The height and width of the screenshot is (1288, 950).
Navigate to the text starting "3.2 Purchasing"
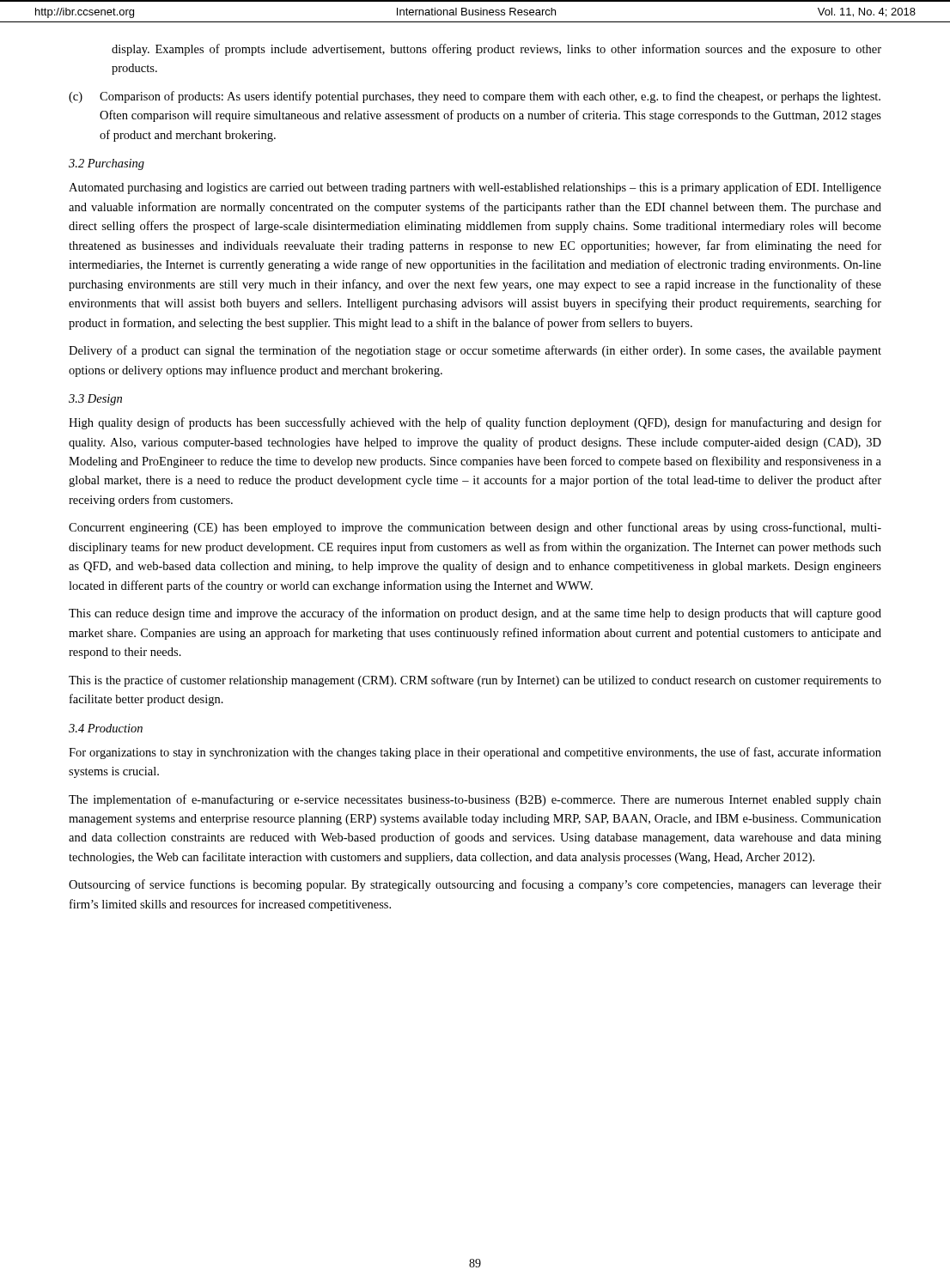point(107,163)
